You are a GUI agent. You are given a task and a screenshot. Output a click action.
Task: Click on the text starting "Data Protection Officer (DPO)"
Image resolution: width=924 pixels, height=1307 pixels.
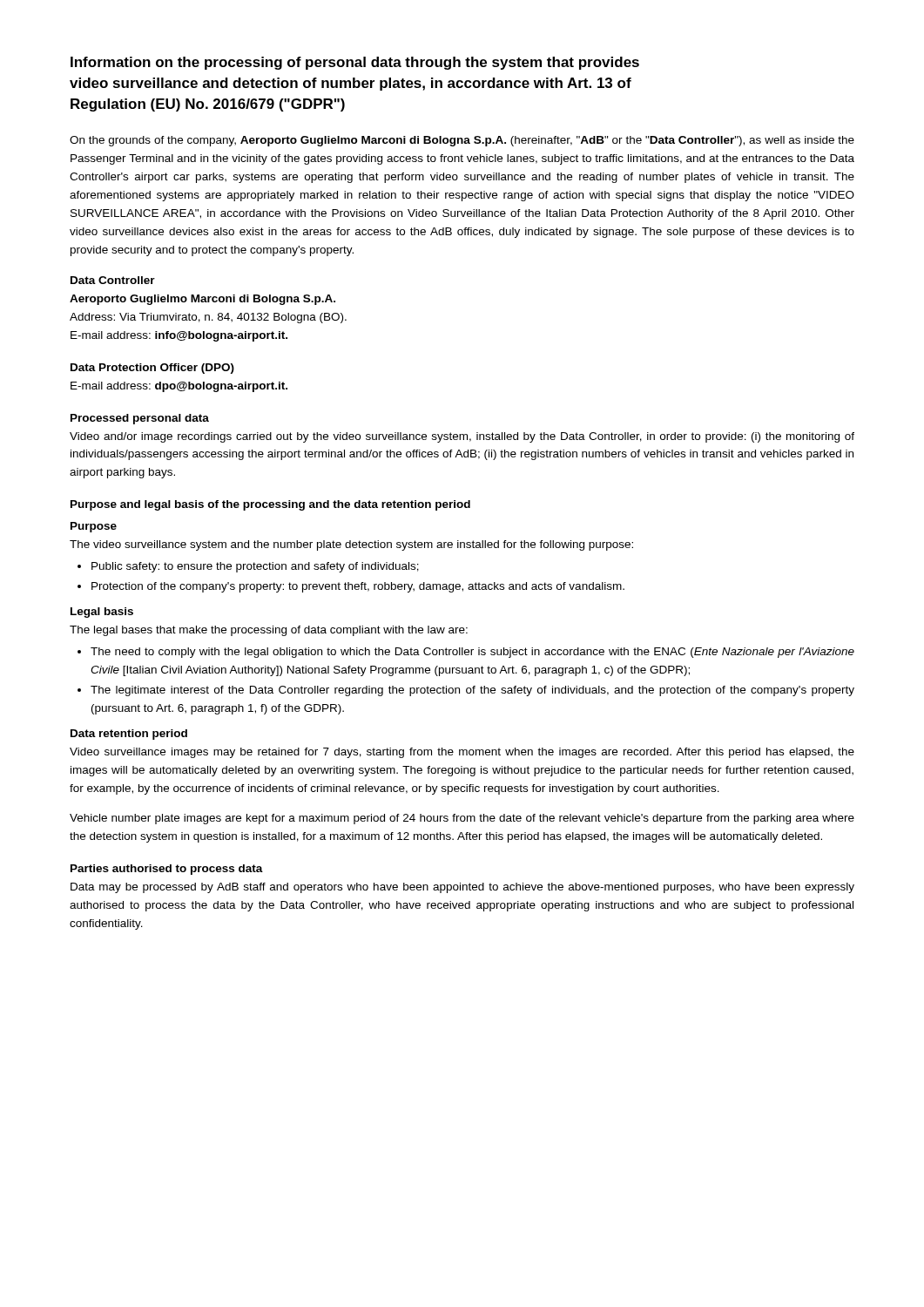152,367
